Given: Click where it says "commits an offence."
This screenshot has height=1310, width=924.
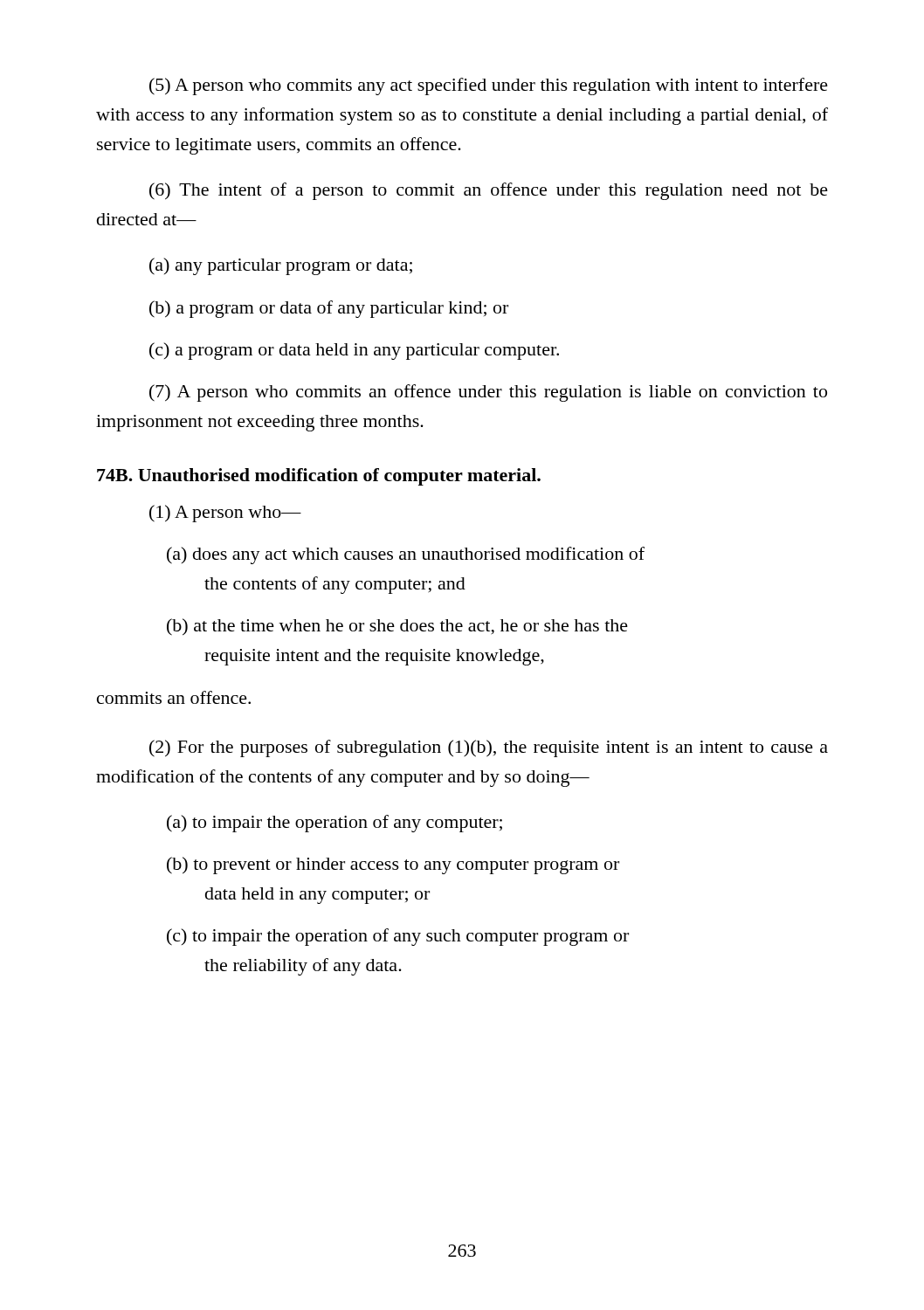Looking at the screenshot, I should click(x=174, y=697).
